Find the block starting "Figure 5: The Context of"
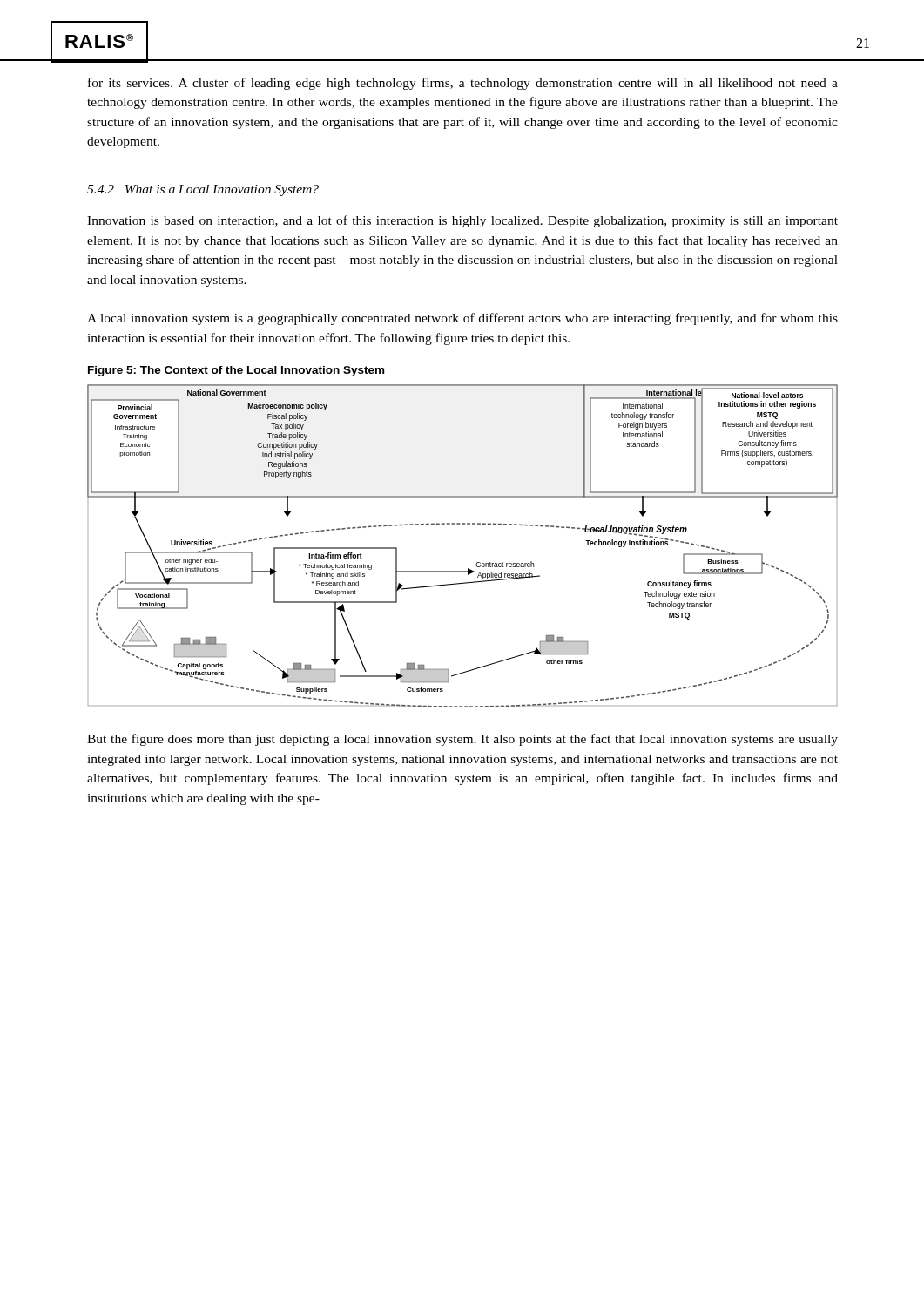The width and height of the screenshot is (924, 1307). tap(236, 370)
